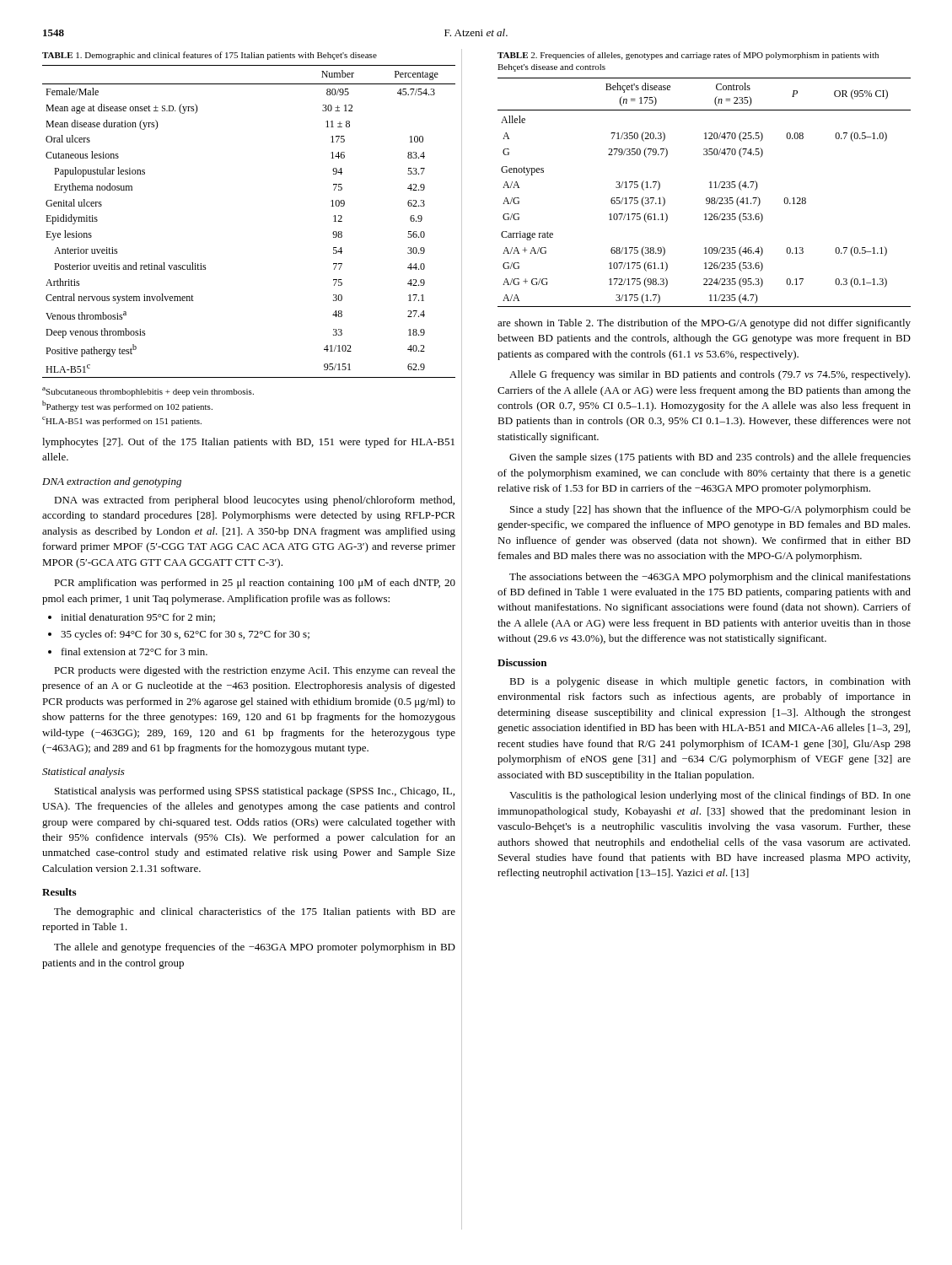Point to the block beginning "Statistical analysis was performed using SPSS statistical"
The width and height of the screenshot is (952, 1265).
pyautogui.click(x=249, y=830)
